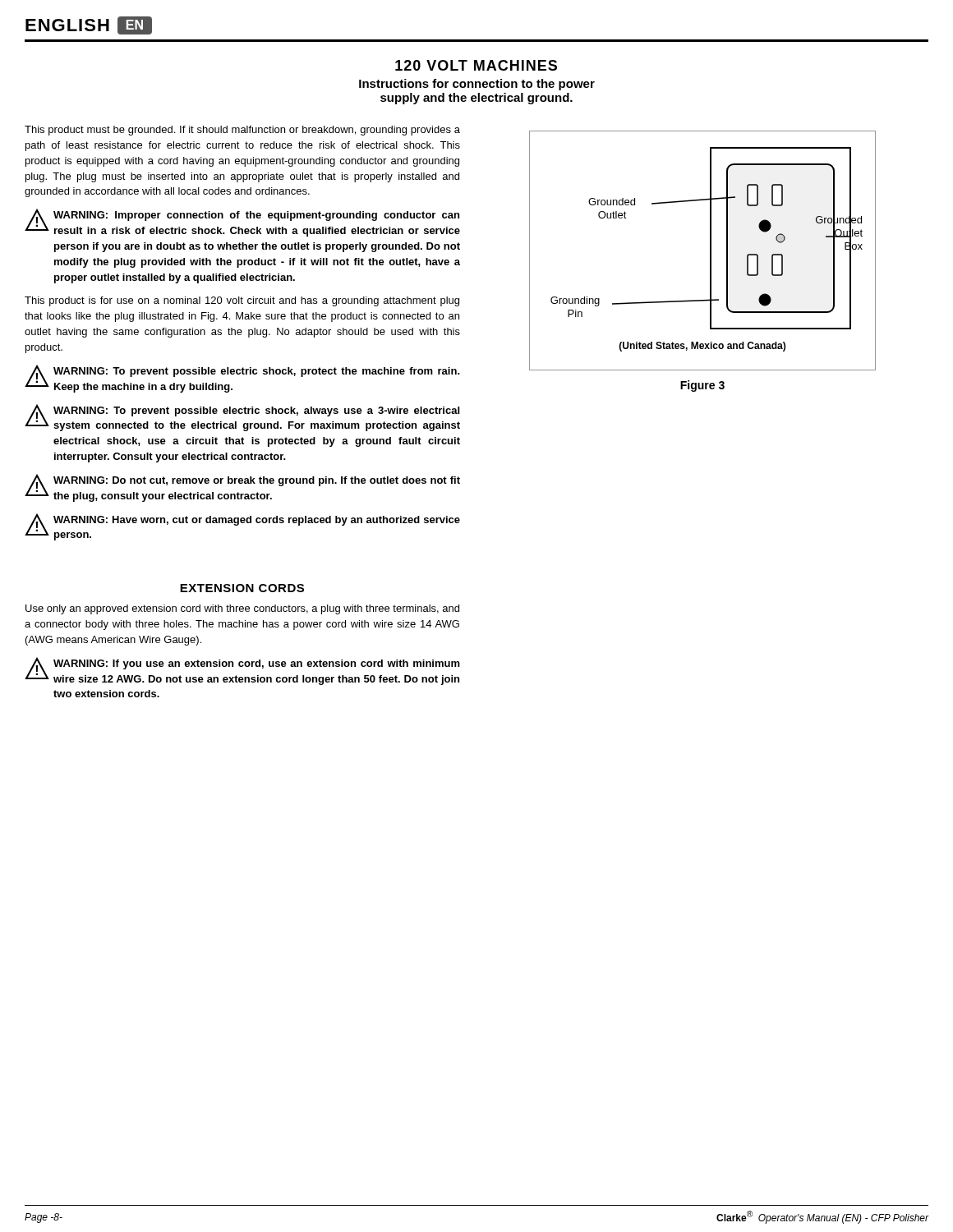
Task: Click the passage that begins "Use only an approved extension cord with"
Action: [x=242, y=624]
